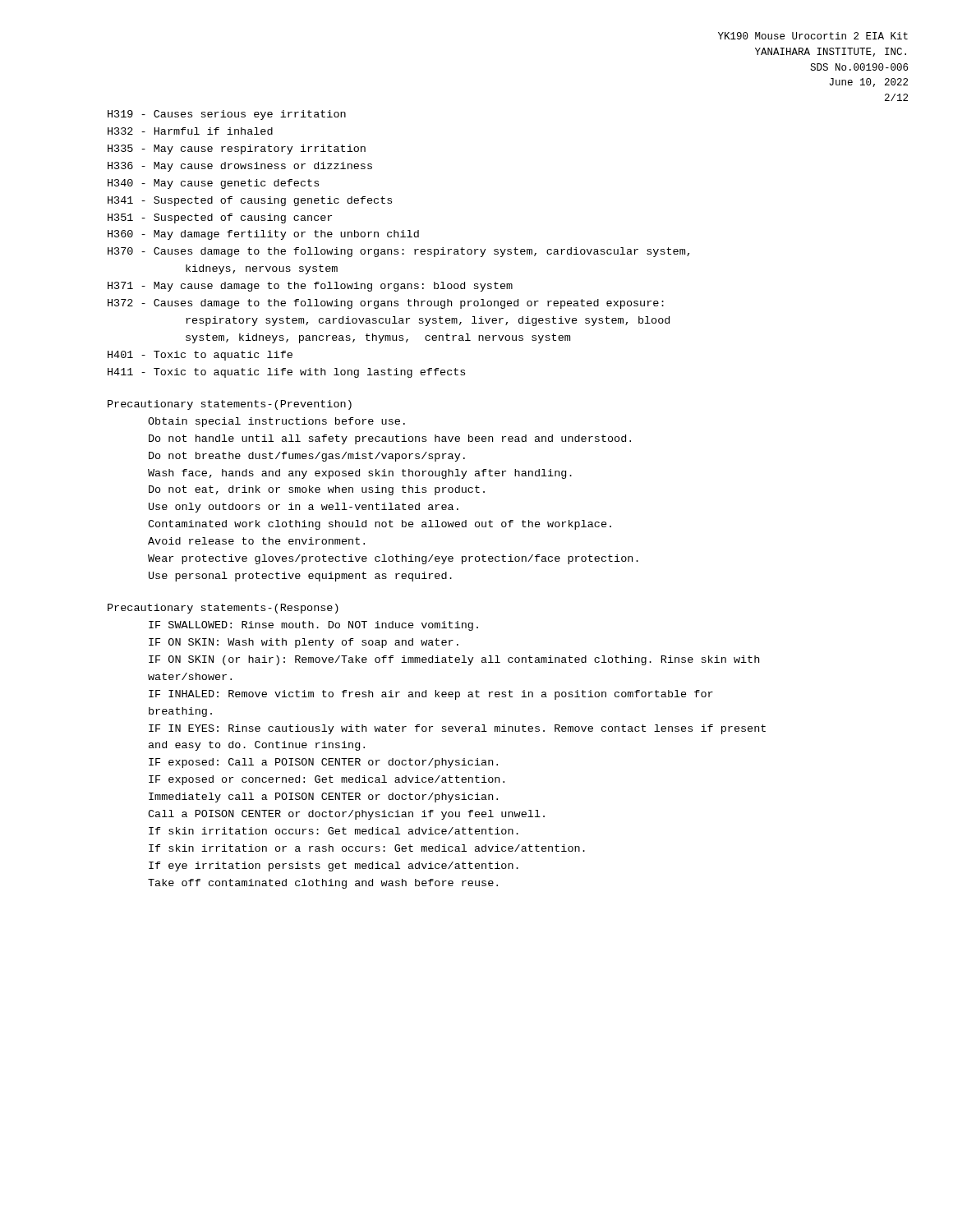Select the list item with the text "H360 - May damage fertility or"
Image resolution: width=953 pixels, height=1232 pixels.
point(263,235)
